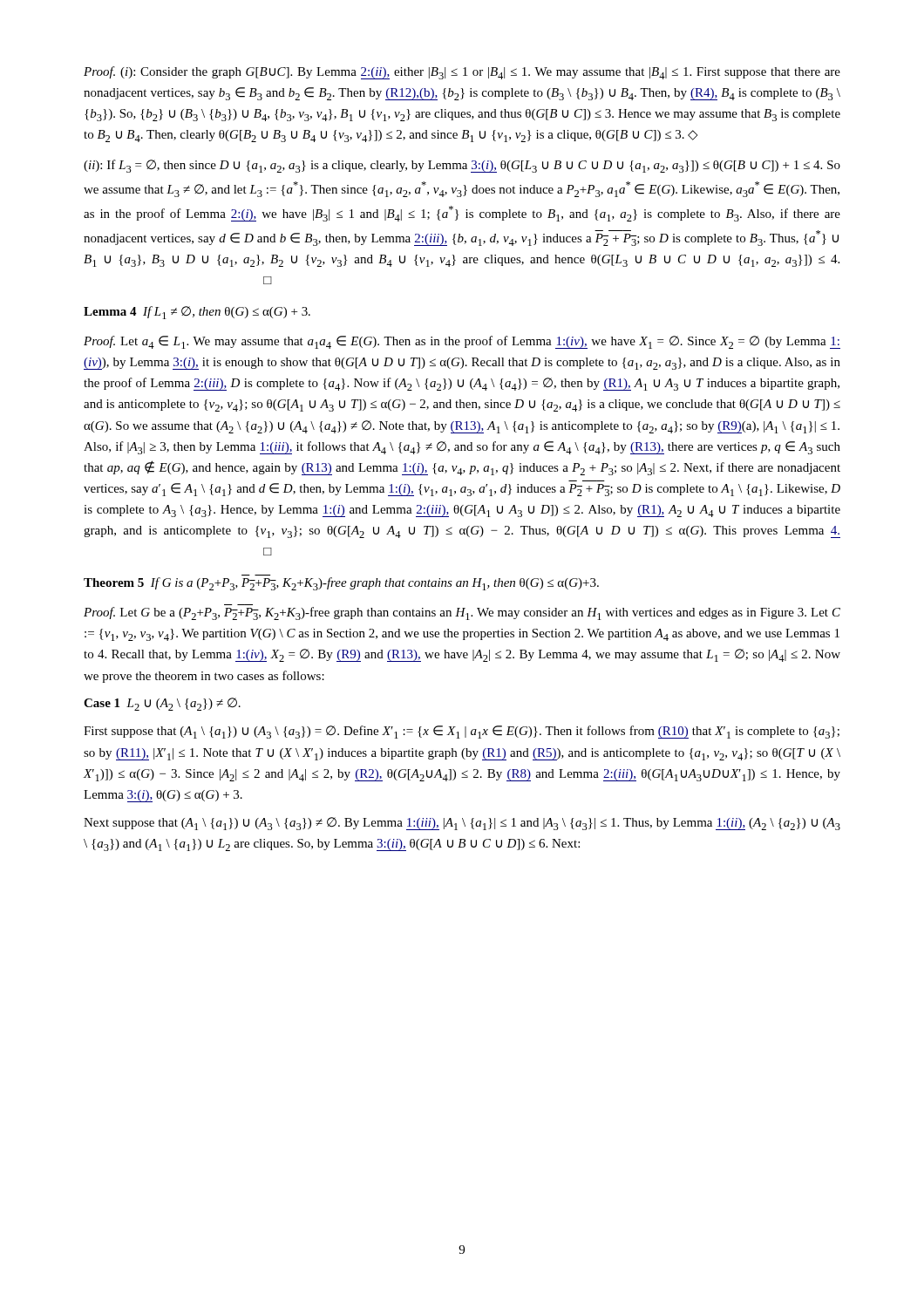Select the passage starting "Case 1 L2 ∪ (A2"
The width and height of the screenshot is (924, 1308).
click(x=162, y=704)
